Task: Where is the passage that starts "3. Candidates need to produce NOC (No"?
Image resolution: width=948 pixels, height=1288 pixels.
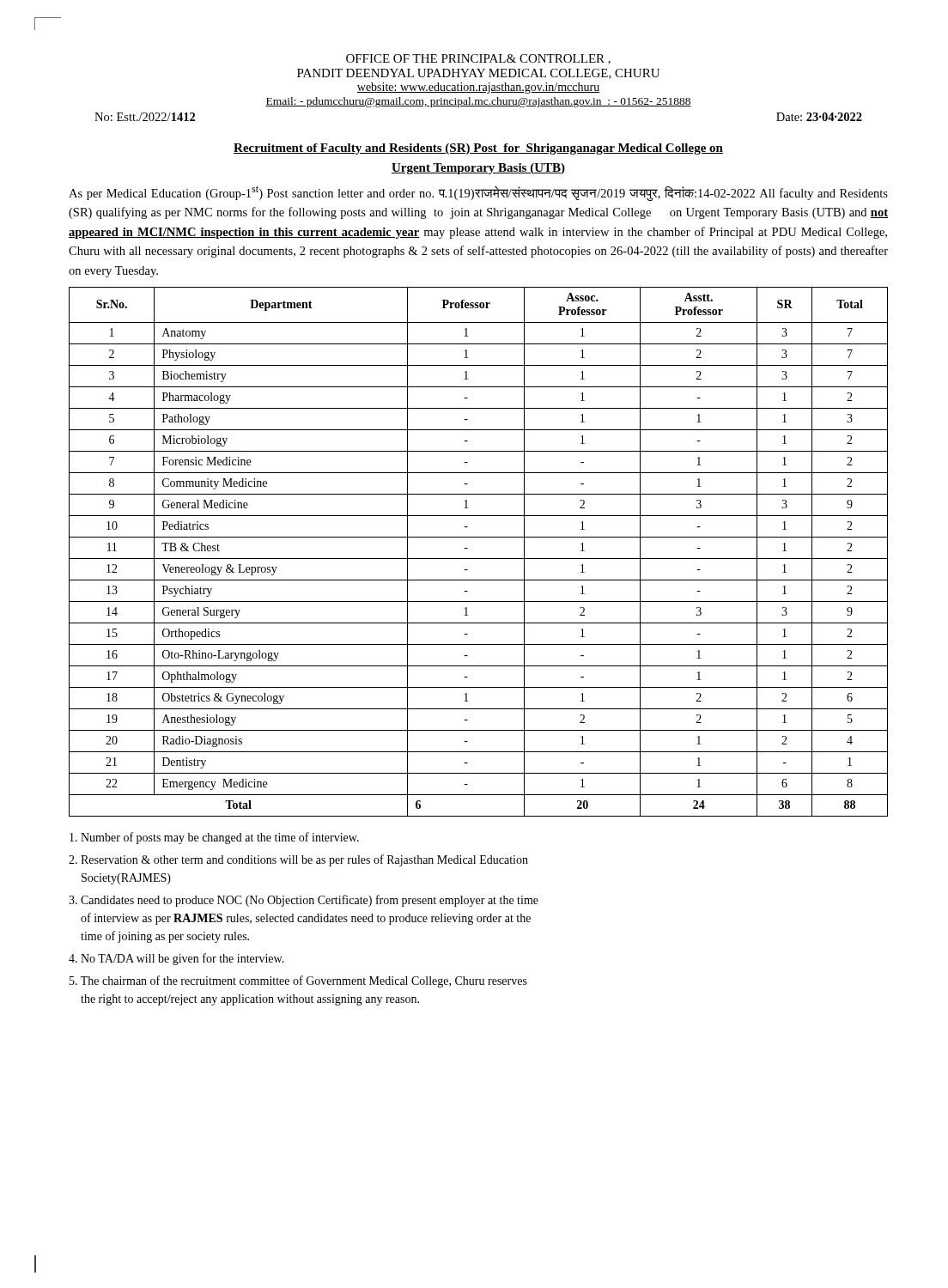Action: 304,918
